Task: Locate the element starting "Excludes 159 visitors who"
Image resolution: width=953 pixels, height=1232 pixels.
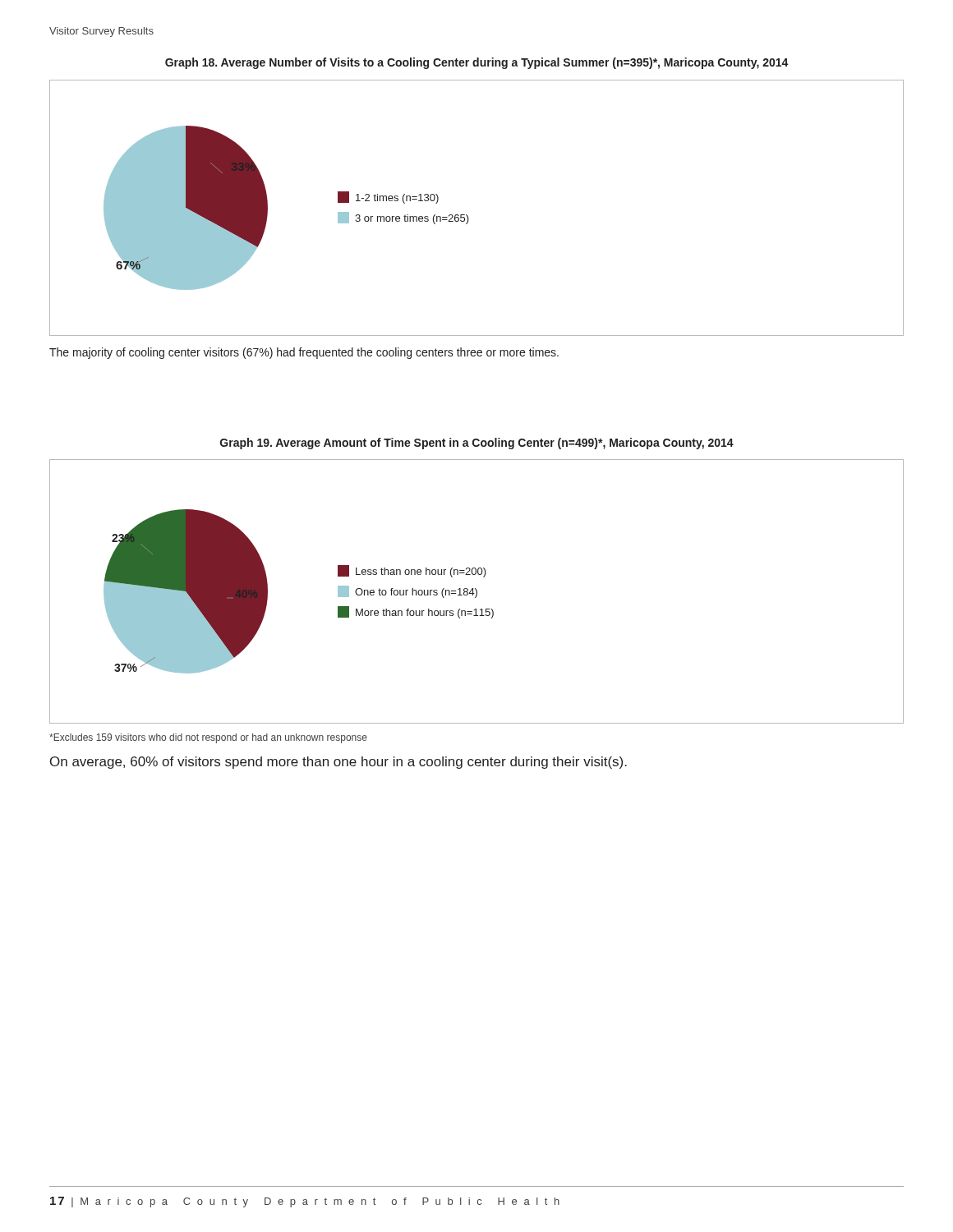Action: coord(208,738)
